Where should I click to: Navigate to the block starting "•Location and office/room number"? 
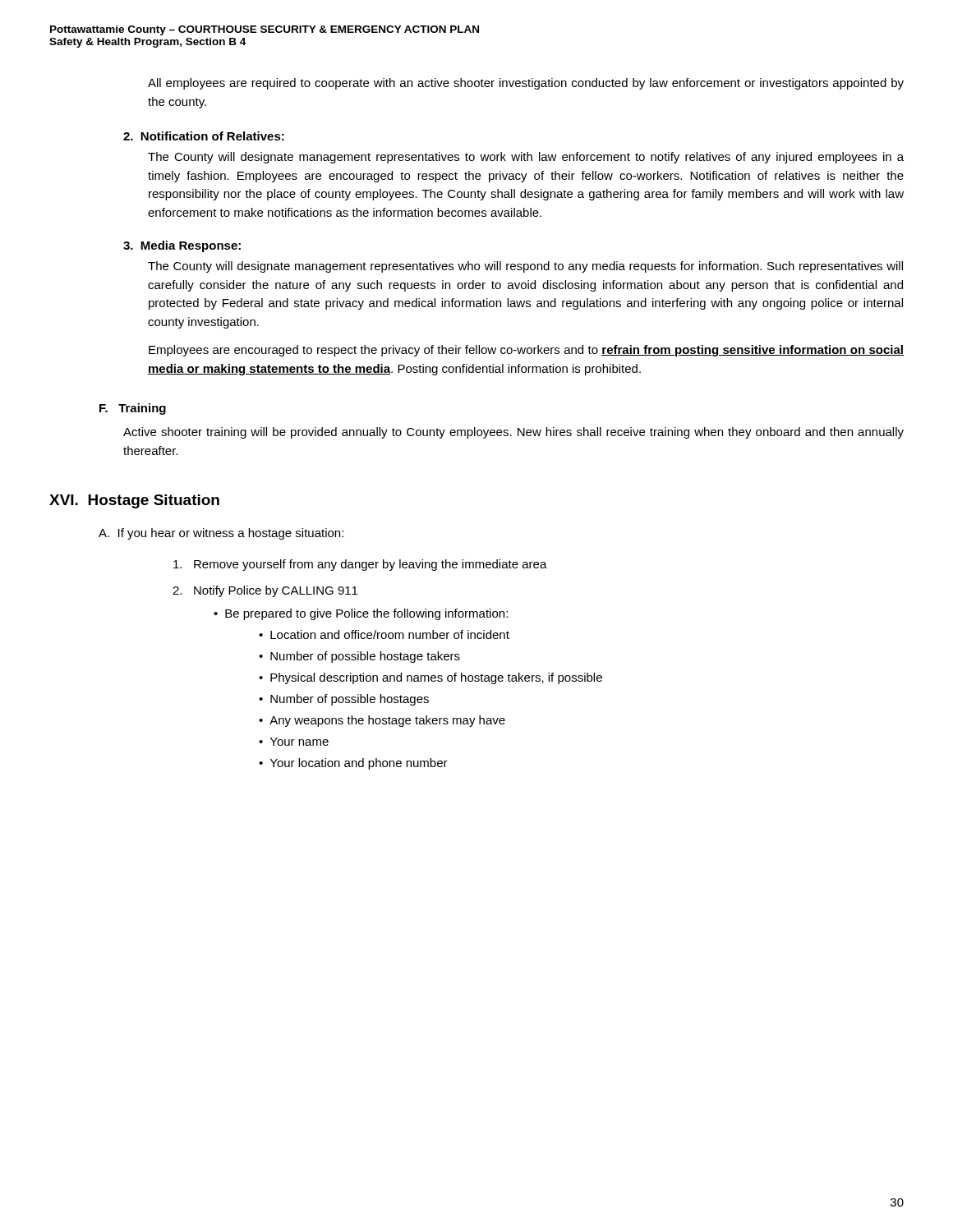[x=384, y=634]
